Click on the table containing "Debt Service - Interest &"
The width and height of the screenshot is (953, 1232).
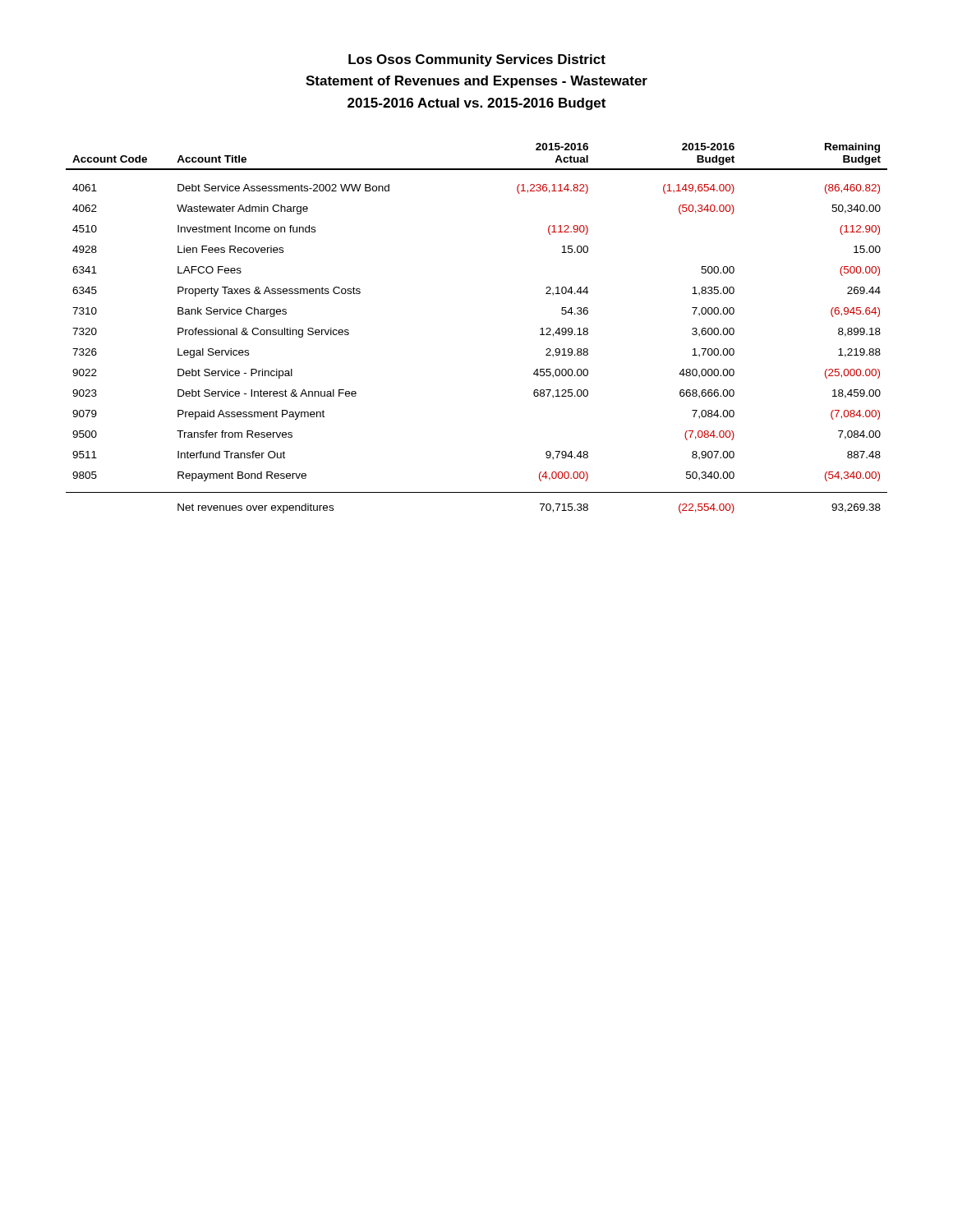pos(476,327)
